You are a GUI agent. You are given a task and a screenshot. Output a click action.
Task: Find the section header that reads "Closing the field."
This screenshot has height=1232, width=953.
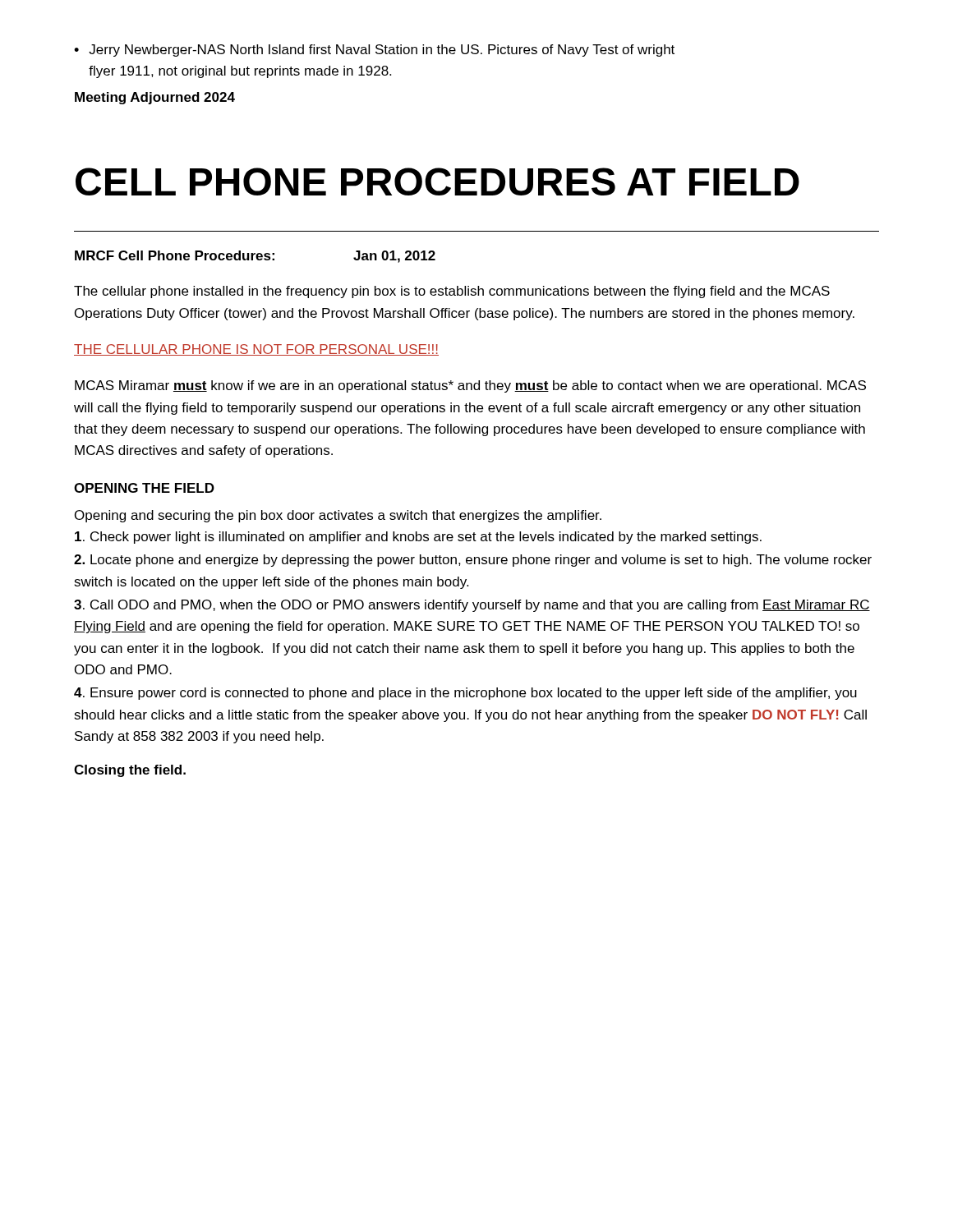click(x=130, y=770)
